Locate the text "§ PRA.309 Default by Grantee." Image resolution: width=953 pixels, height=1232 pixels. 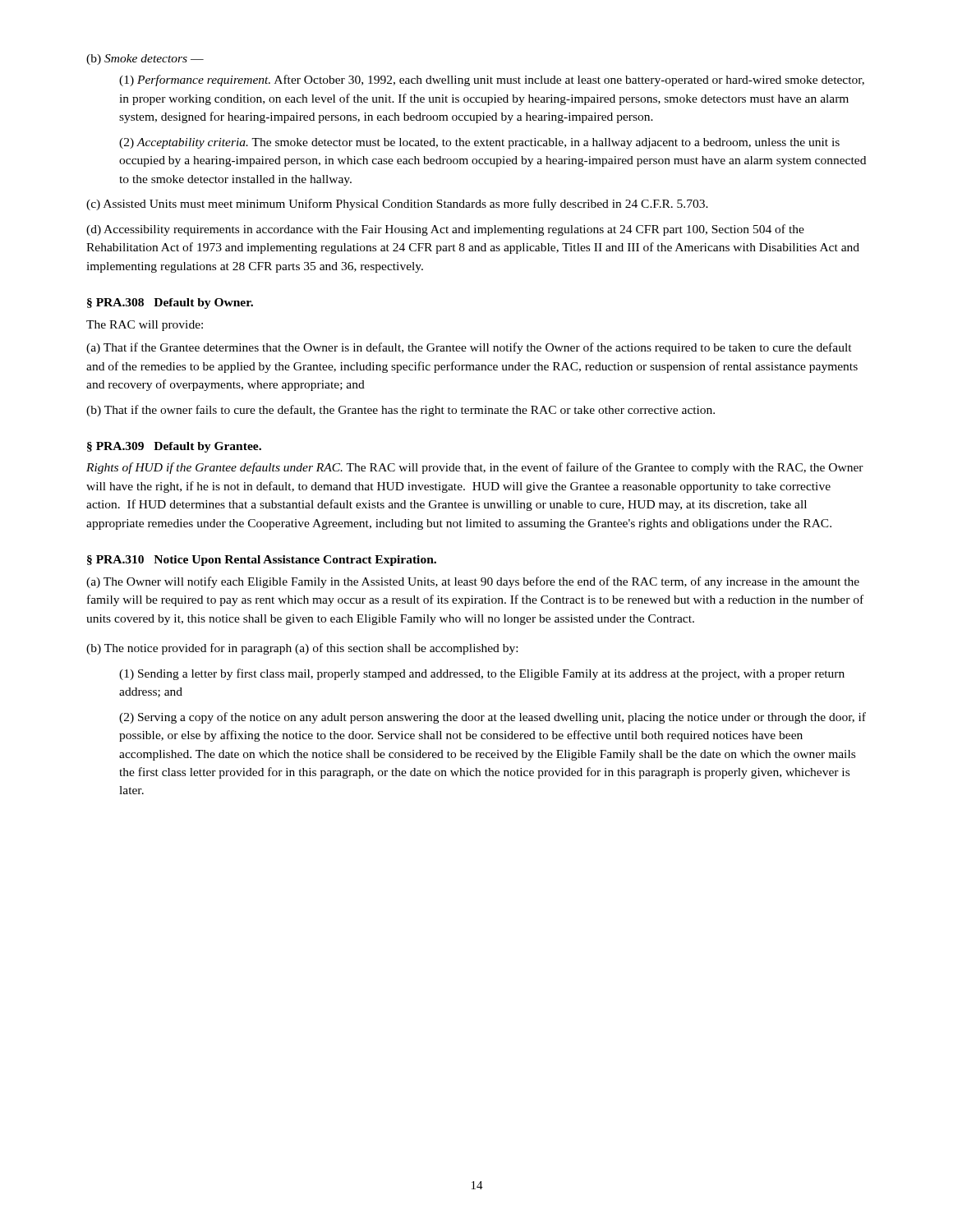click(174, 446)
